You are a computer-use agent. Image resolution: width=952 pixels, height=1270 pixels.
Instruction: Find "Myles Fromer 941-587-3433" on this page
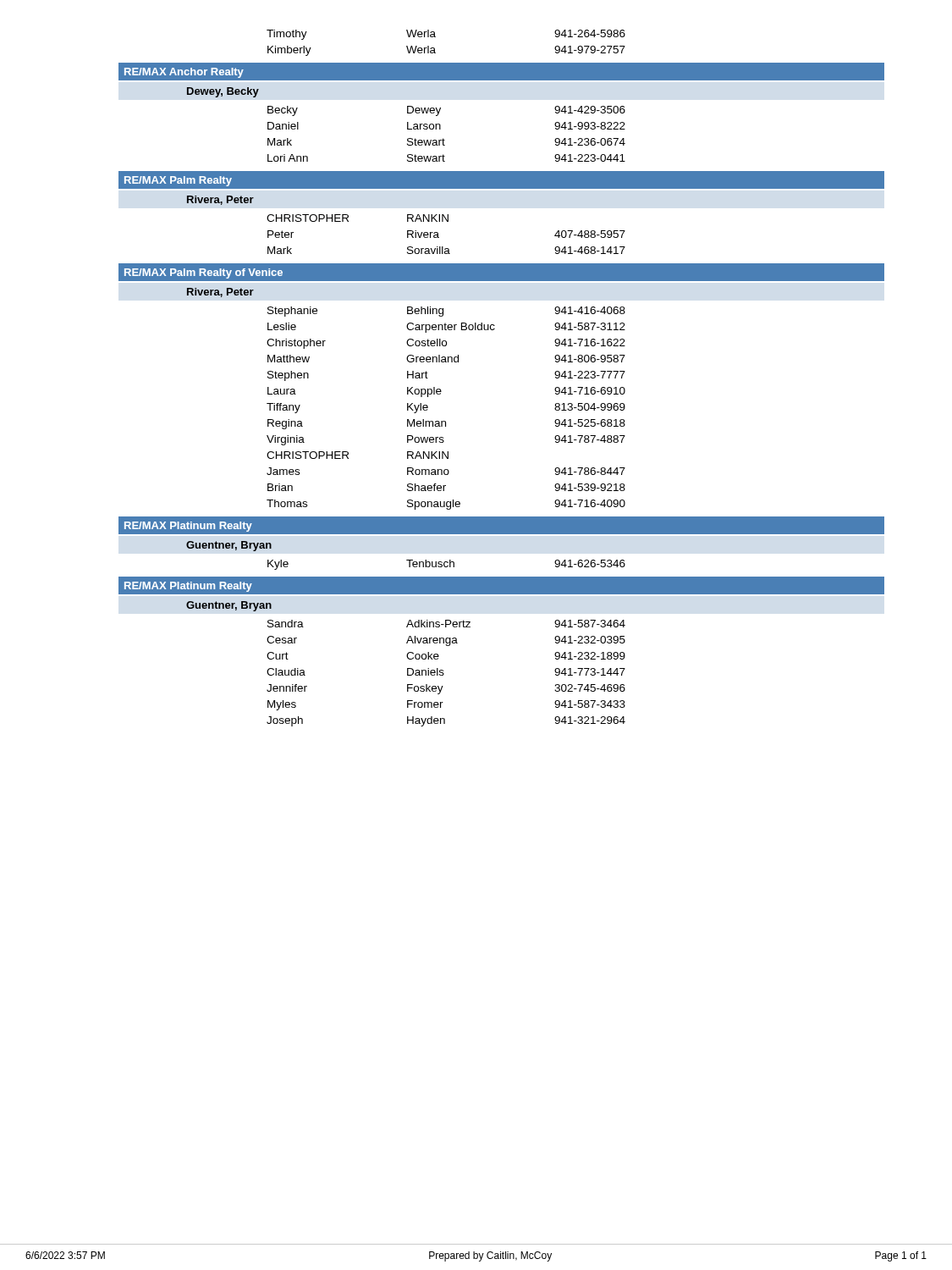click(283, 705)
